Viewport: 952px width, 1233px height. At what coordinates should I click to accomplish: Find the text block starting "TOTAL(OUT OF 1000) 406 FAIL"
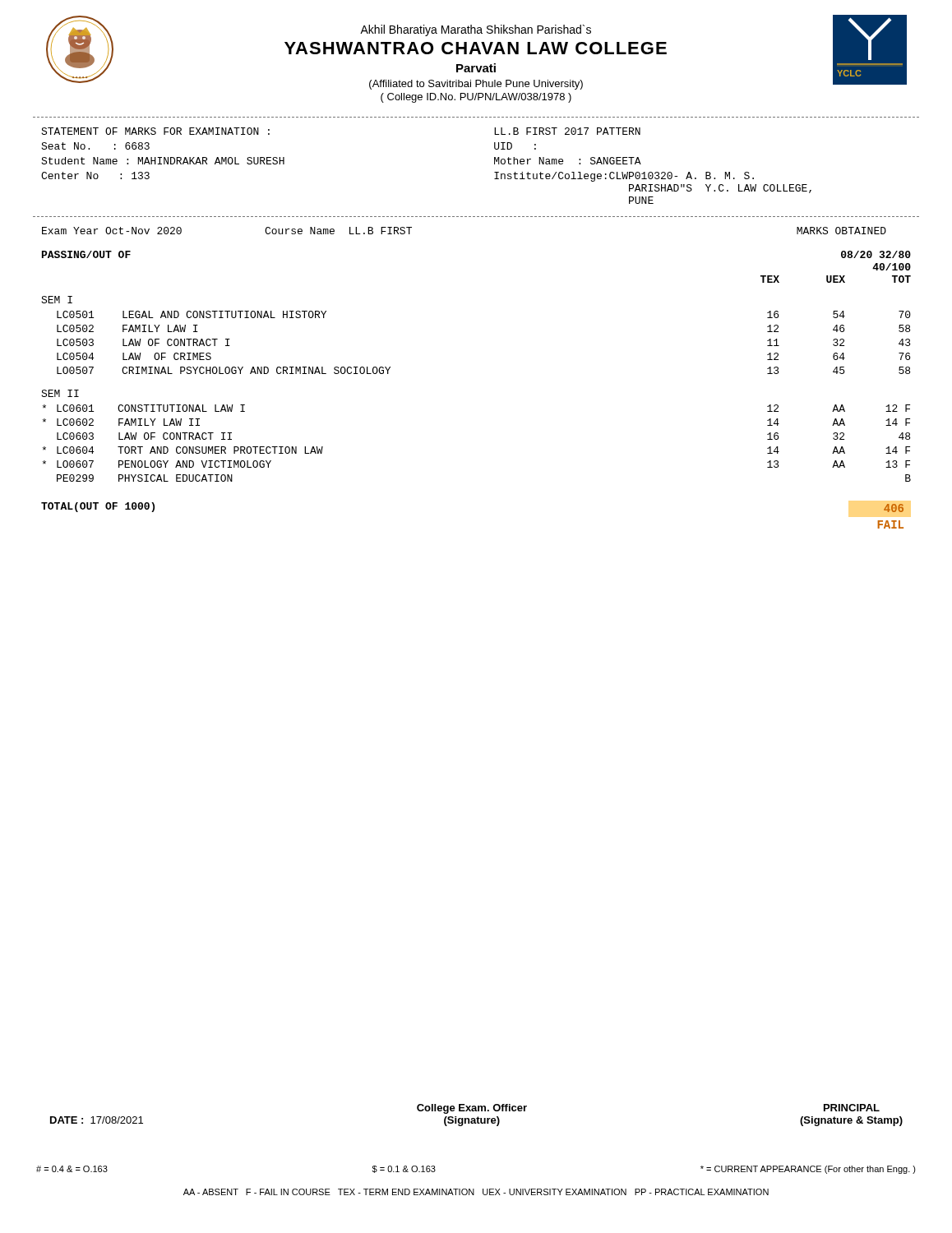click(x=96, y=507)
